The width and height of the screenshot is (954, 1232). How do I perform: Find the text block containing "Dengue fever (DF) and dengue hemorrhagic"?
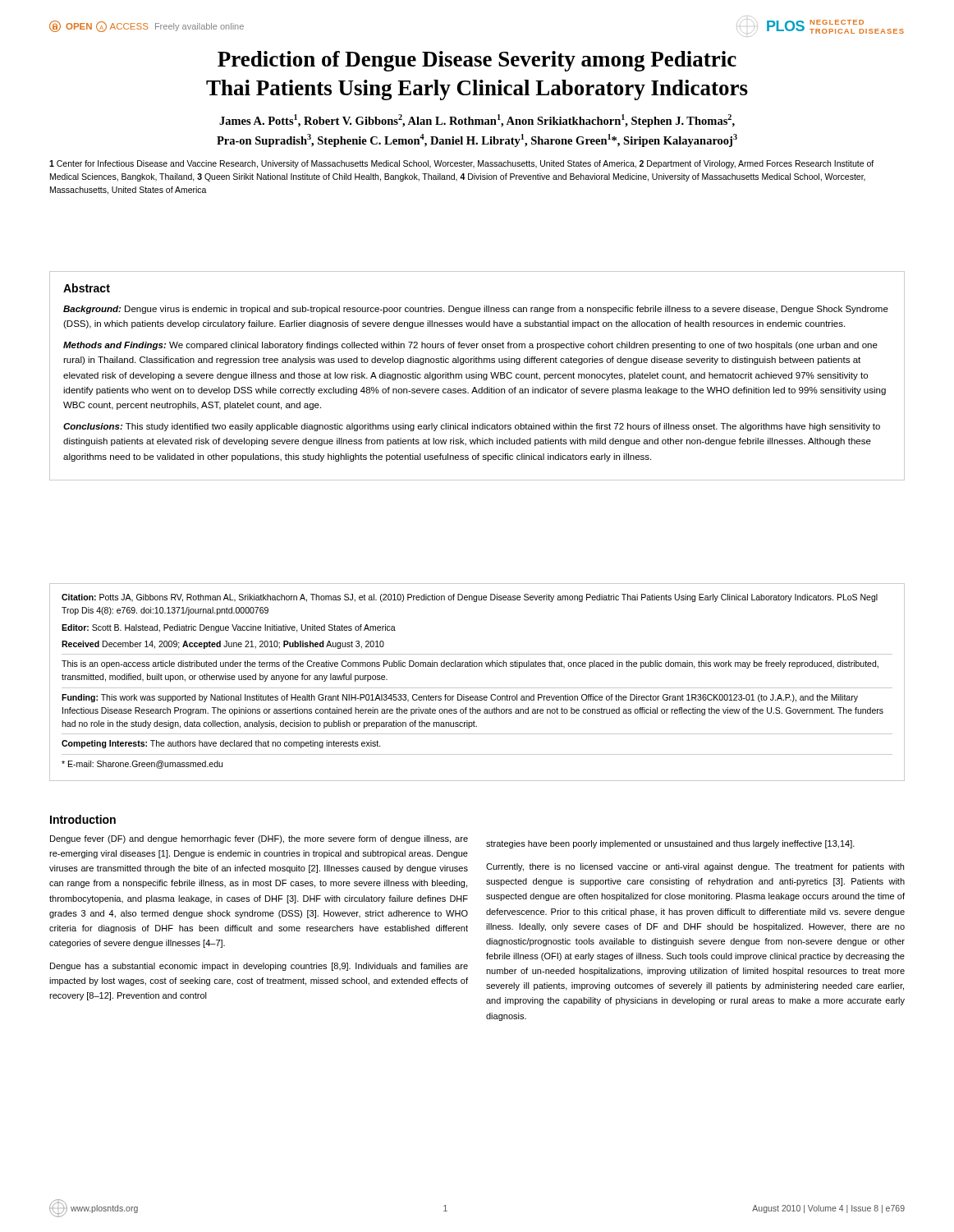(x=259, y=891)
